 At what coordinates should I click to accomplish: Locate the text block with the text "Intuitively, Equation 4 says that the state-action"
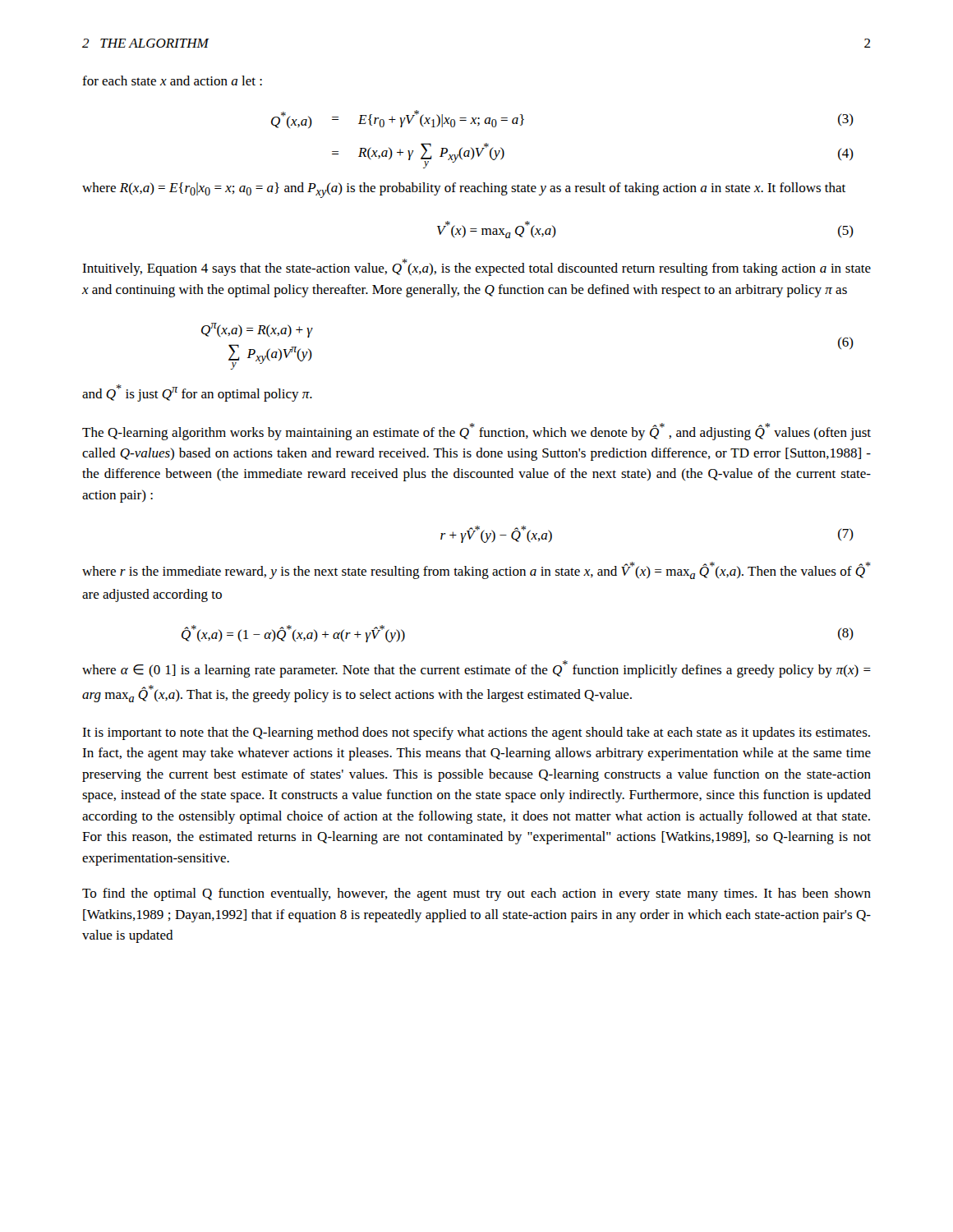pyautogui.click(x=476, y=277)
